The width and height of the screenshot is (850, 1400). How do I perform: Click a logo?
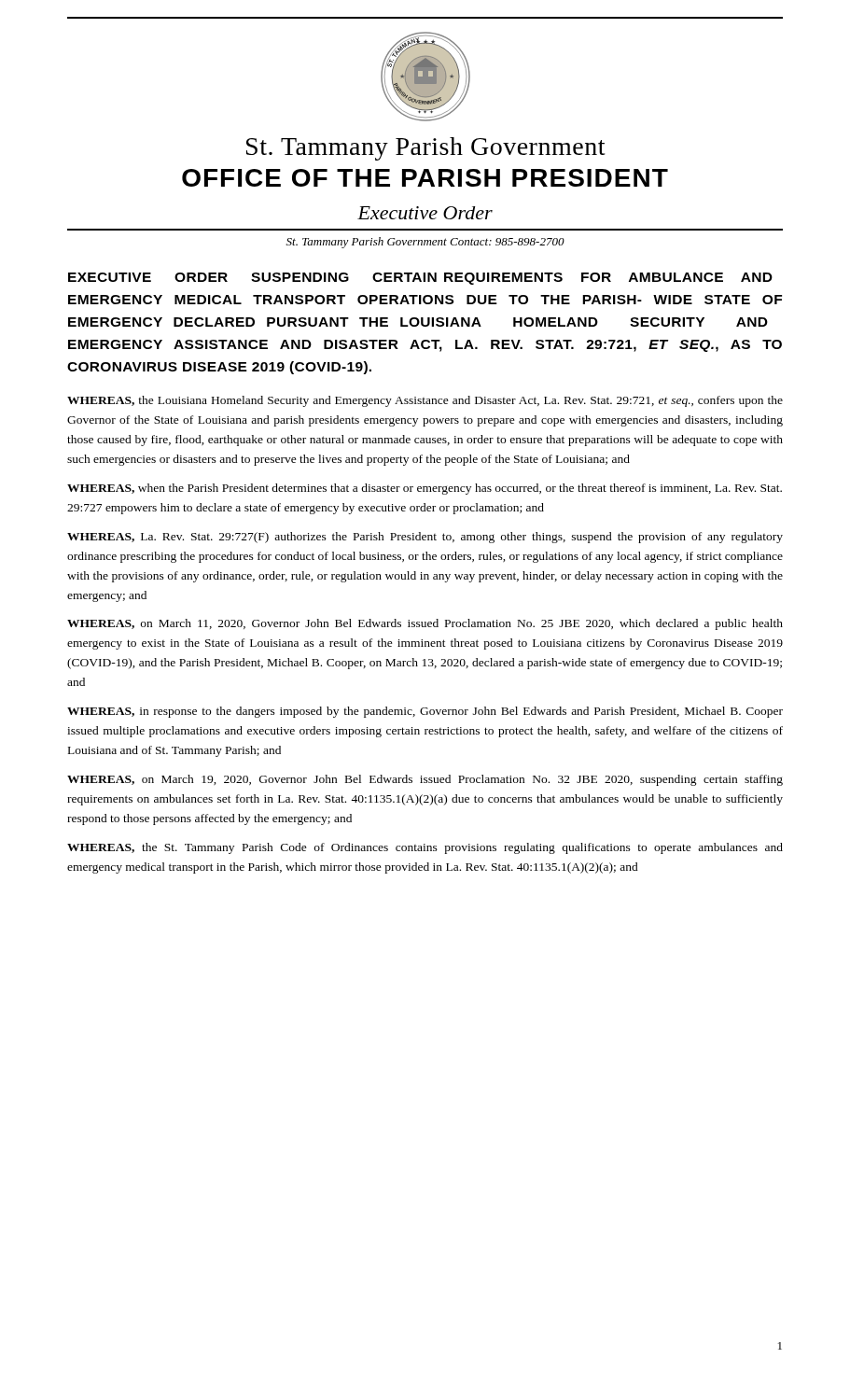[425, 78]
